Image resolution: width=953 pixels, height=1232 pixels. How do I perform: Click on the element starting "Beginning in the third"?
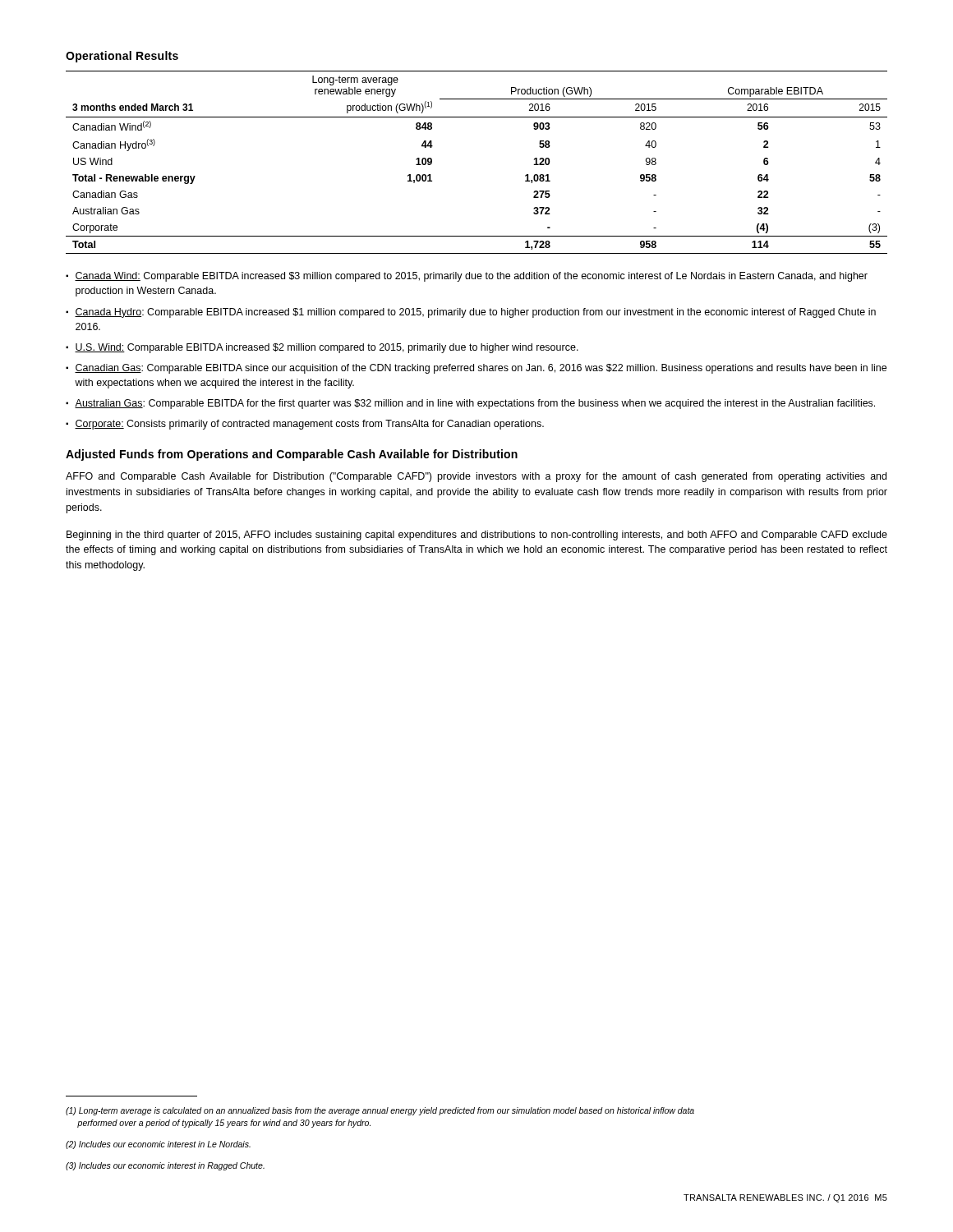point(476,550)
